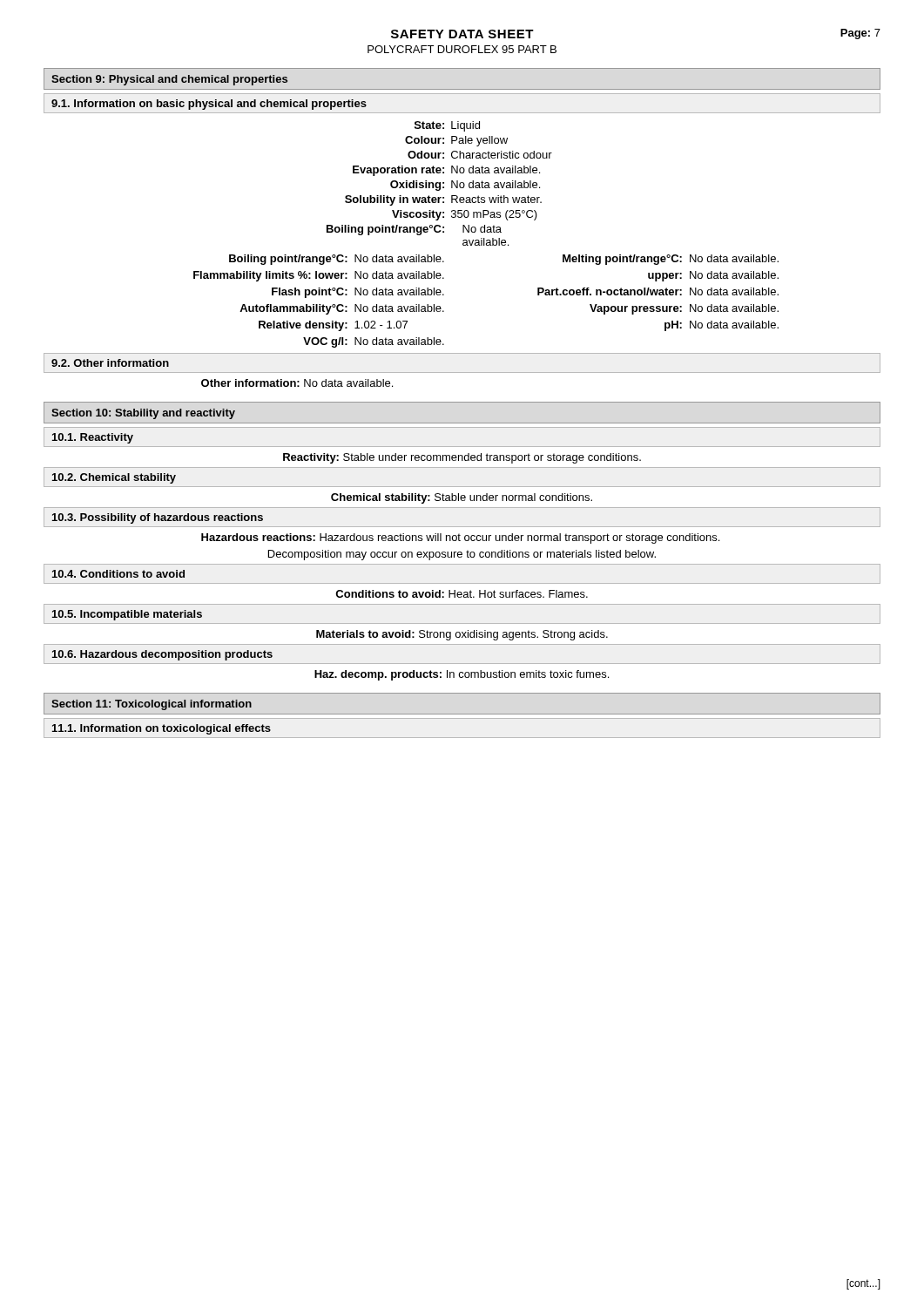Image resolution: width=924 pixels, height=1307 pixels.
Task: Locate the section header that reads "11.1. Information on toxicological effects"
Action: coord(161,728)
